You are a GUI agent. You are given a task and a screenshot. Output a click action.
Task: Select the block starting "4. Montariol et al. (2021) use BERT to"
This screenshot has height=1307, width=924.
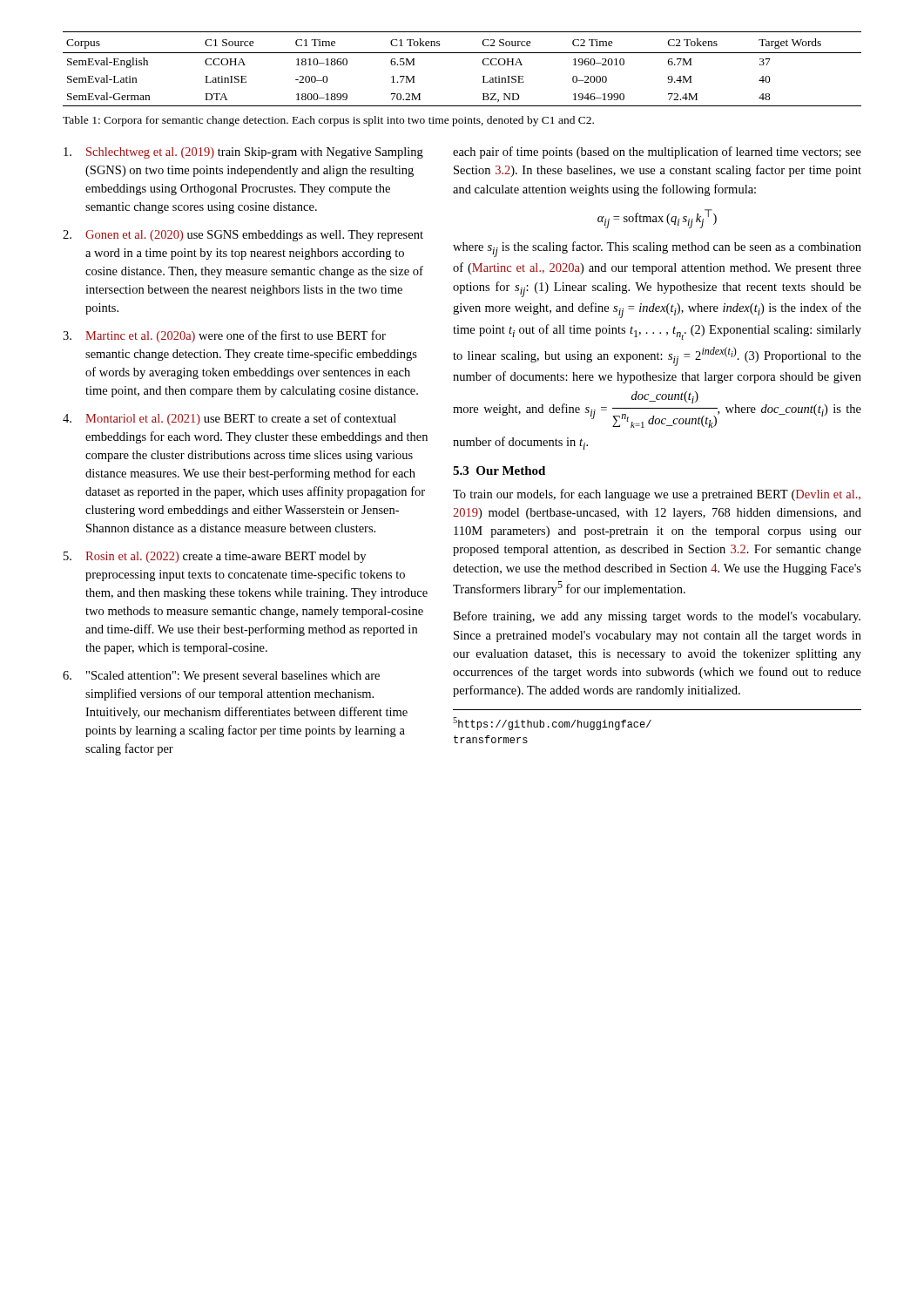coord(246,474)
